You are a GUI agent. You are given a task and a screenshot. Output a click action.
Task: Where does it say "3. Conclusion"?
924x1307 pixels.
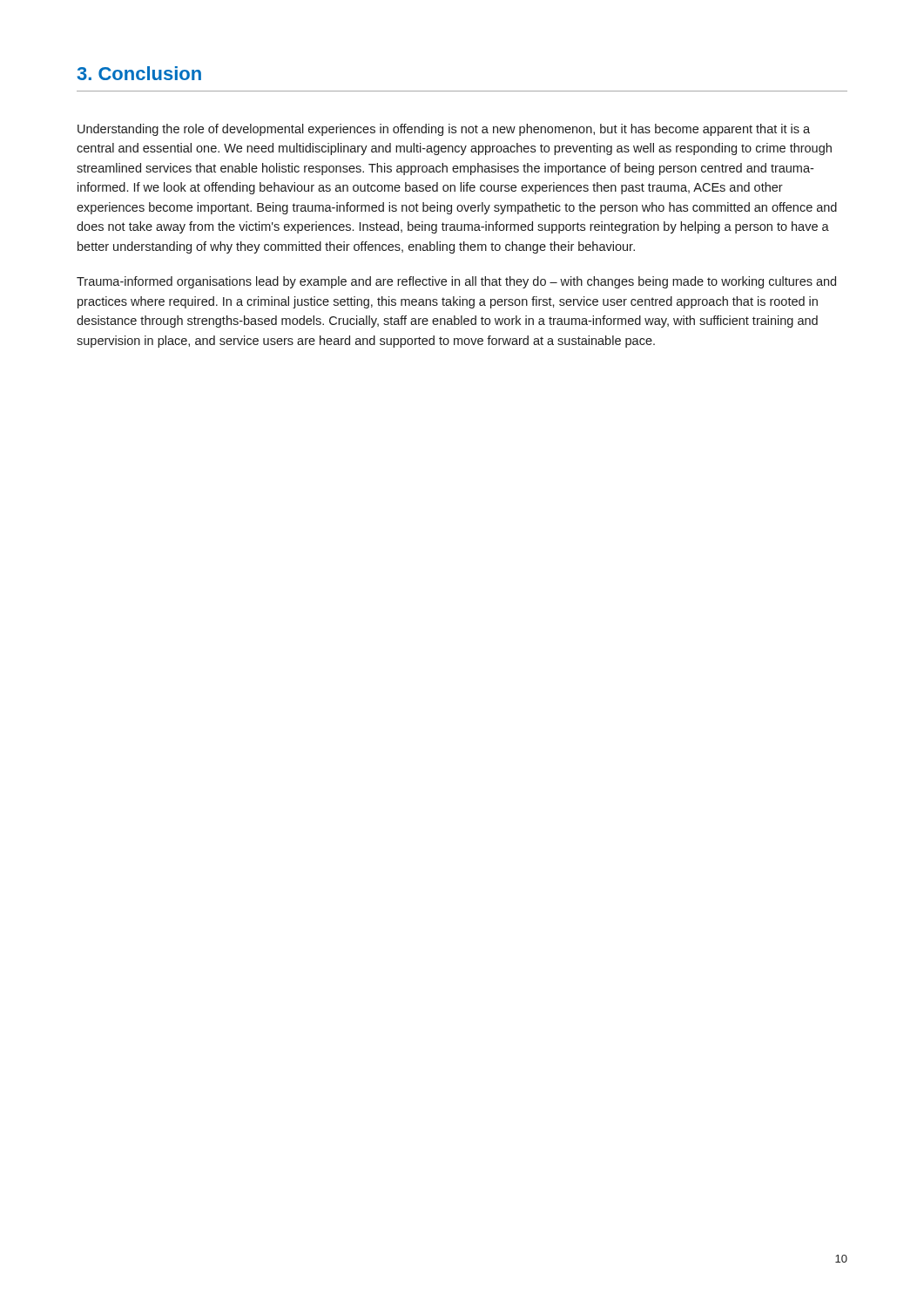[x=139, y=73]
